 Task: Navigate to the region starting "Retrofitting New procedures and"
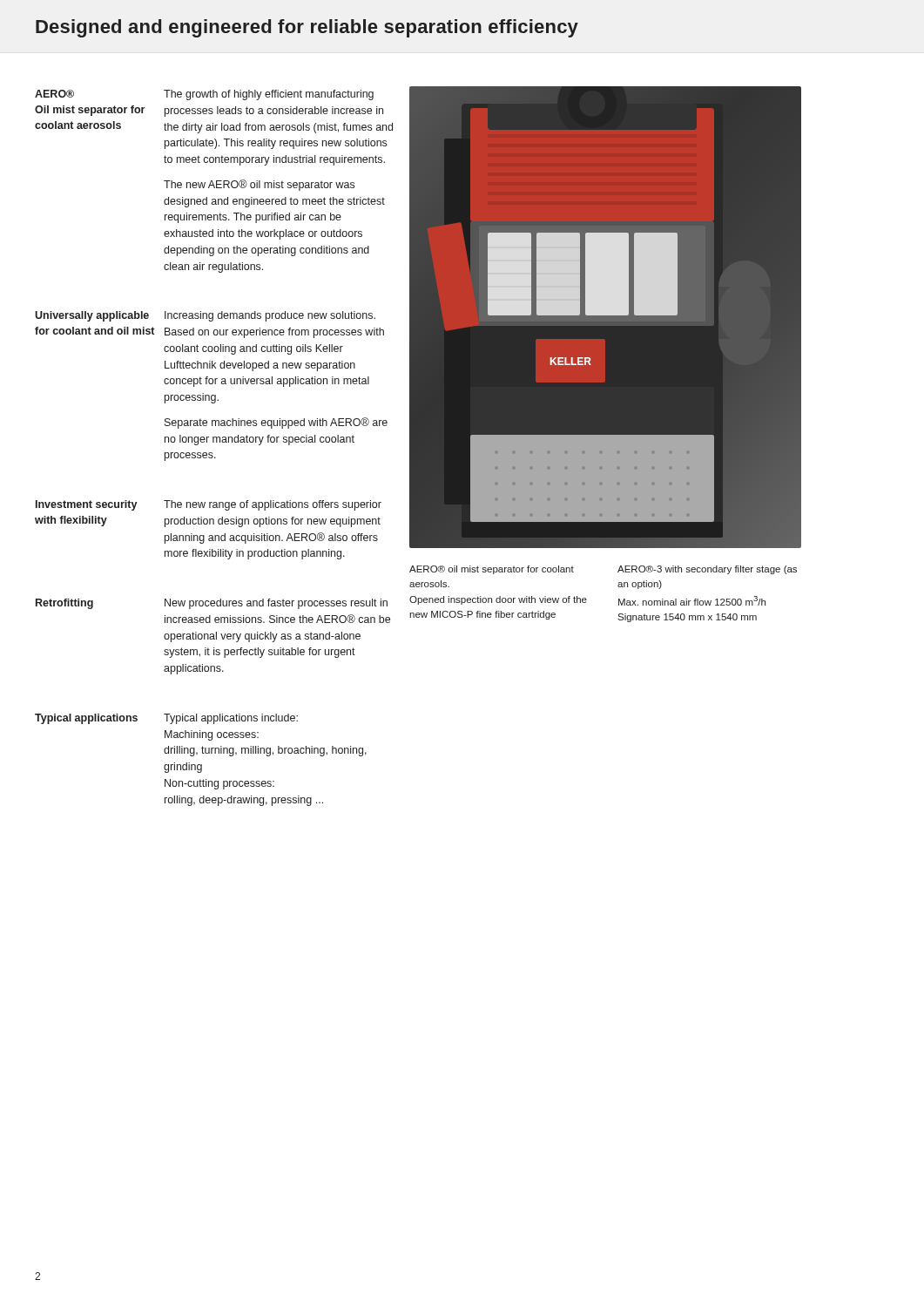coord(214,640)
